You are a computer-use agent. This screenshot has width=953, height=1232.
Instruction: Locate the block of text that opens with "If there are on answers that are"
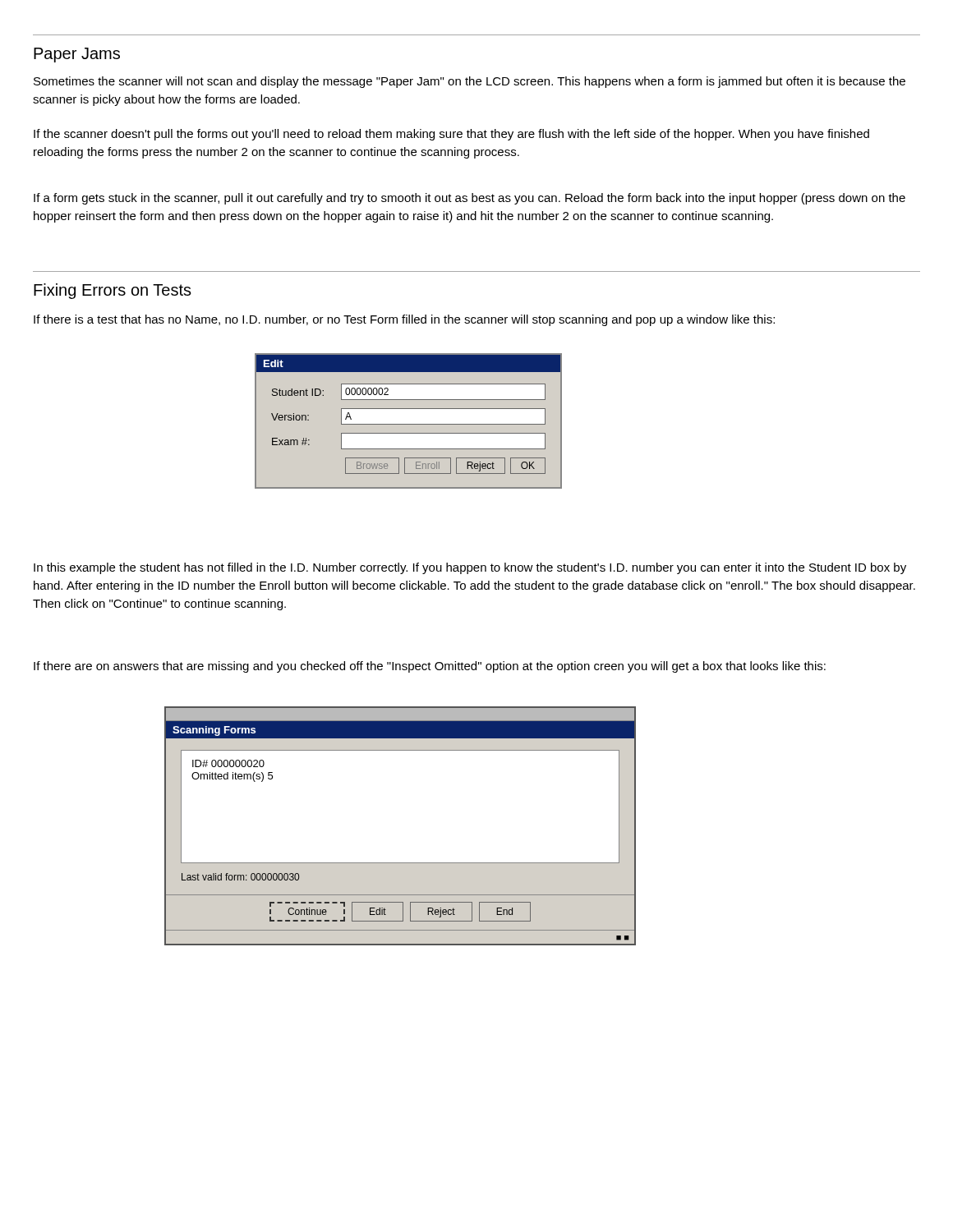click(430, 666)
